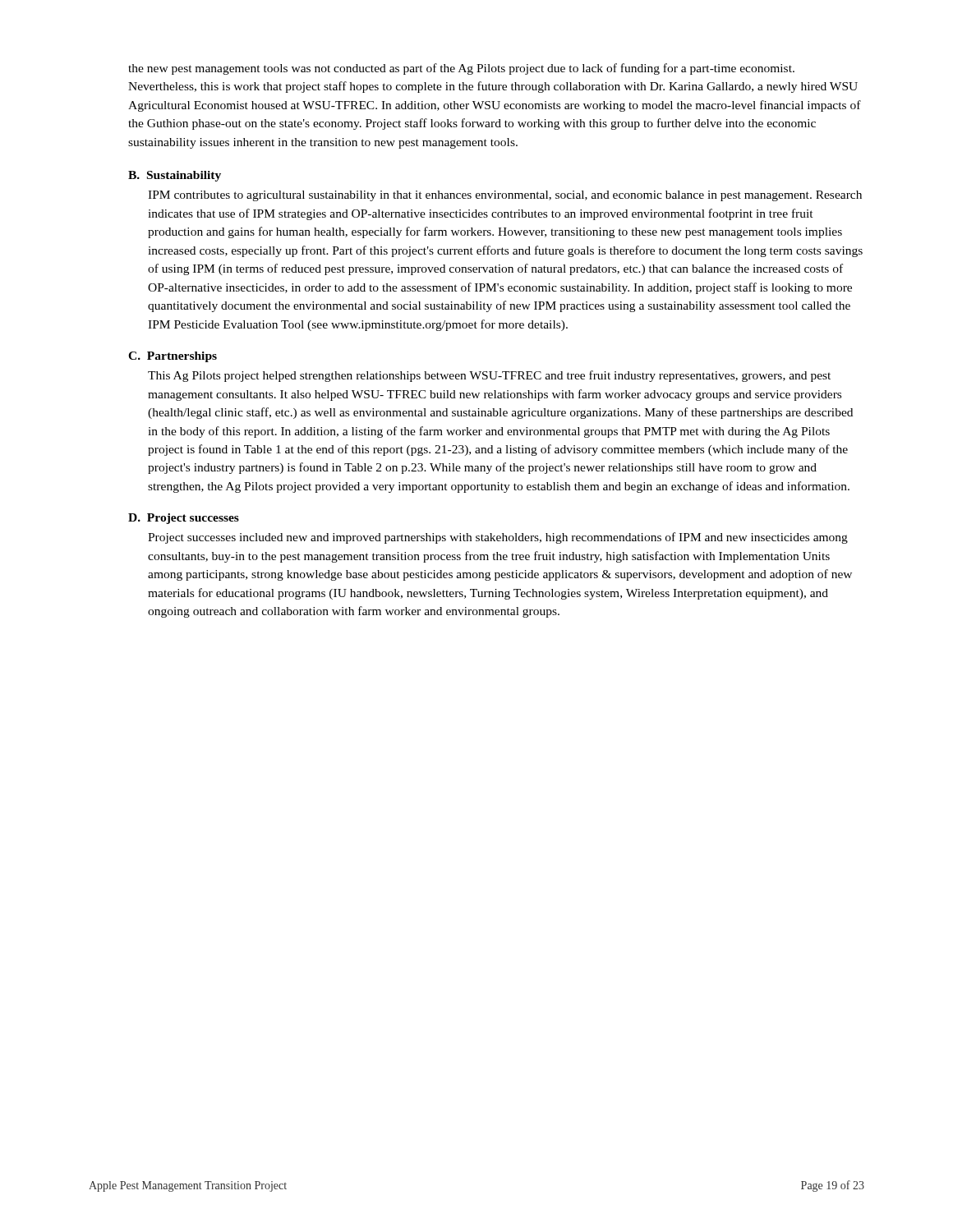Viewport: 953px width, 1232px height.
Task: Point to "C. Partnerships"
Action: (173, 356)
